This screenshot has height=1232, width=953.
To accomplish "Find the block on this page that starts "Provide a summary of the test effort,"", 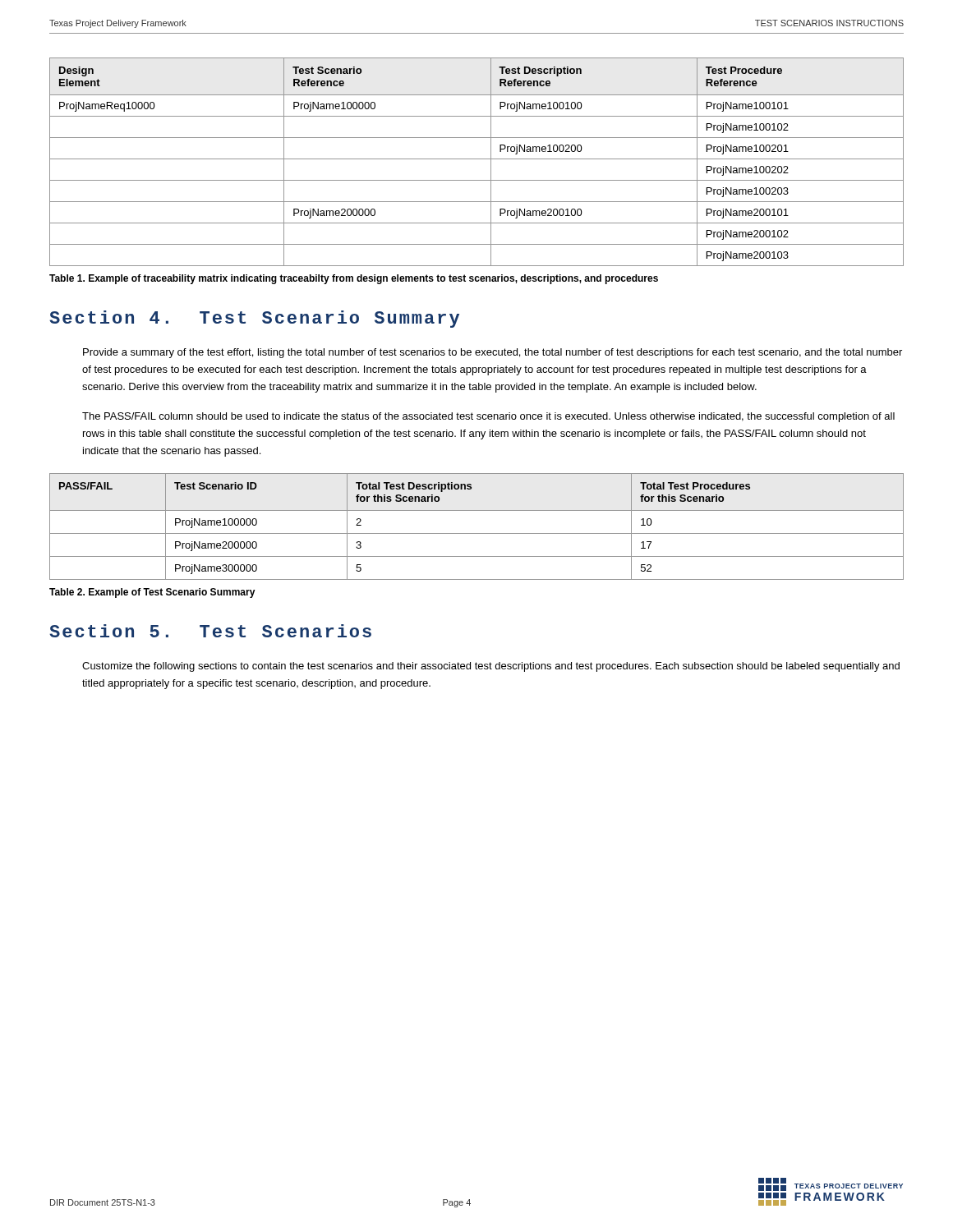I will click(492, 369).
